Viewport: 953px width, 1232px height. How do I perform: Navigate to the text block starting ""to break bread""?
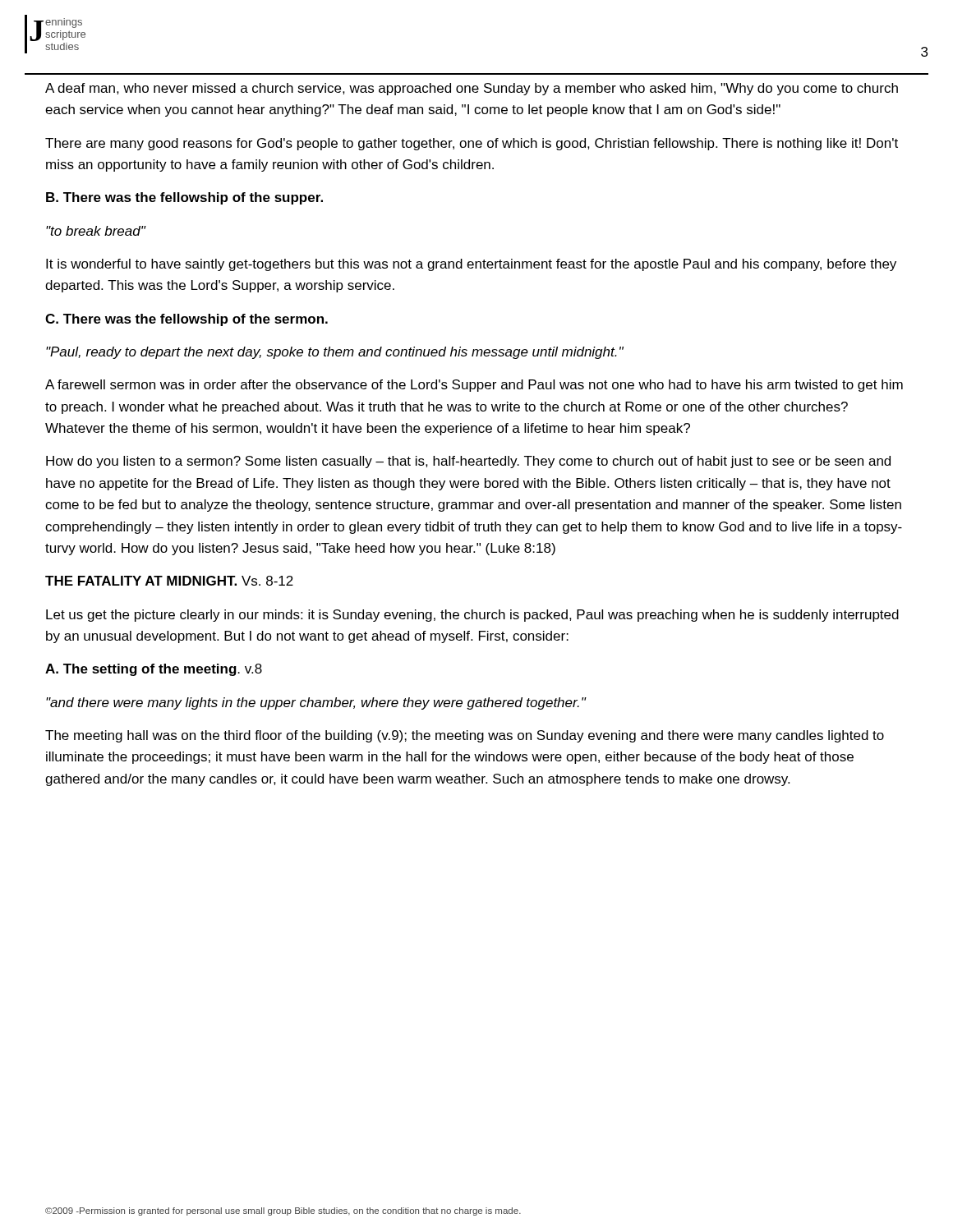[x=96, y=231]
